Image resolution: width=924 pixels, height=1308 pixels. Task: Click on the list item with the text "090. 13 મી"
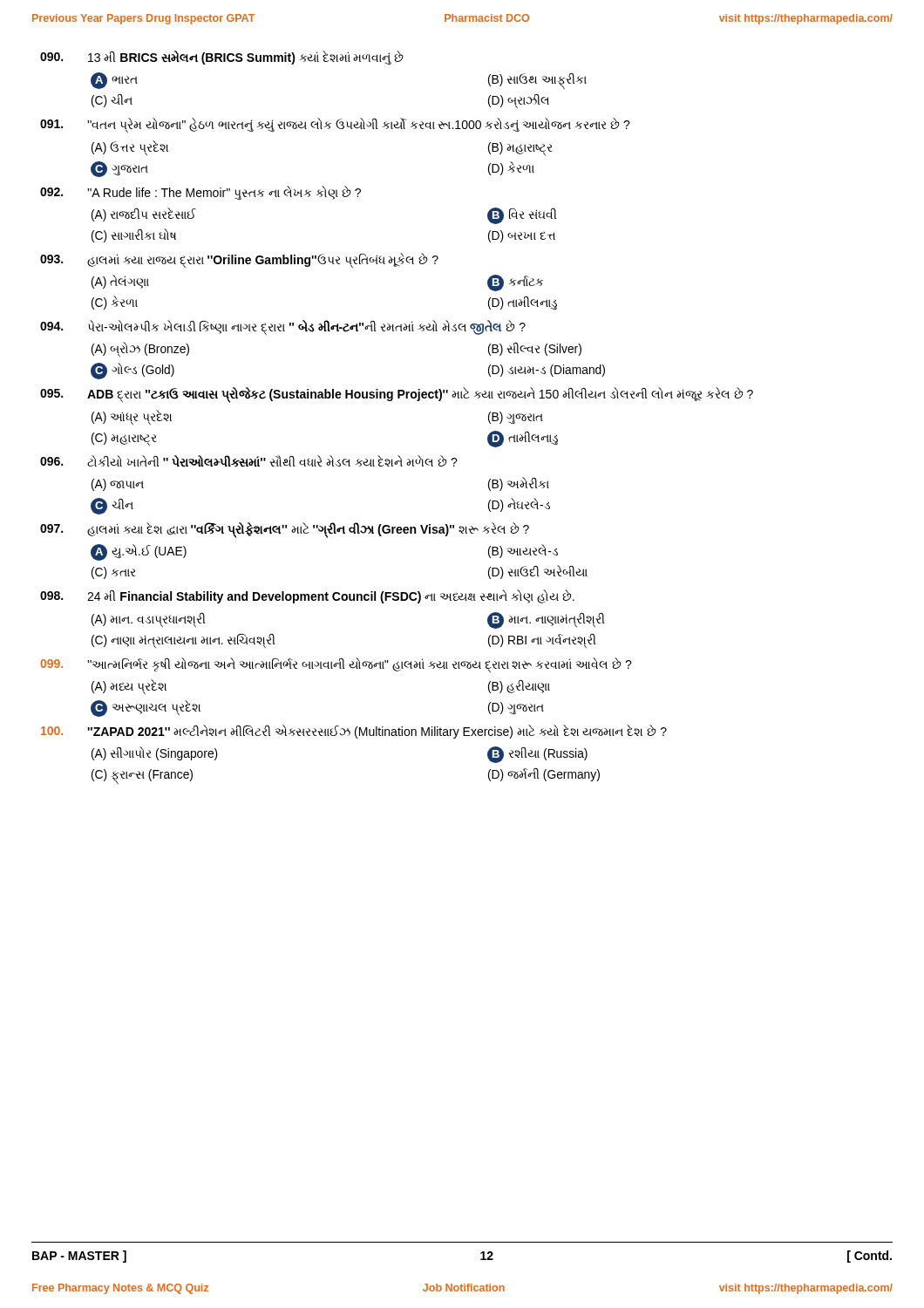point(221,58)
